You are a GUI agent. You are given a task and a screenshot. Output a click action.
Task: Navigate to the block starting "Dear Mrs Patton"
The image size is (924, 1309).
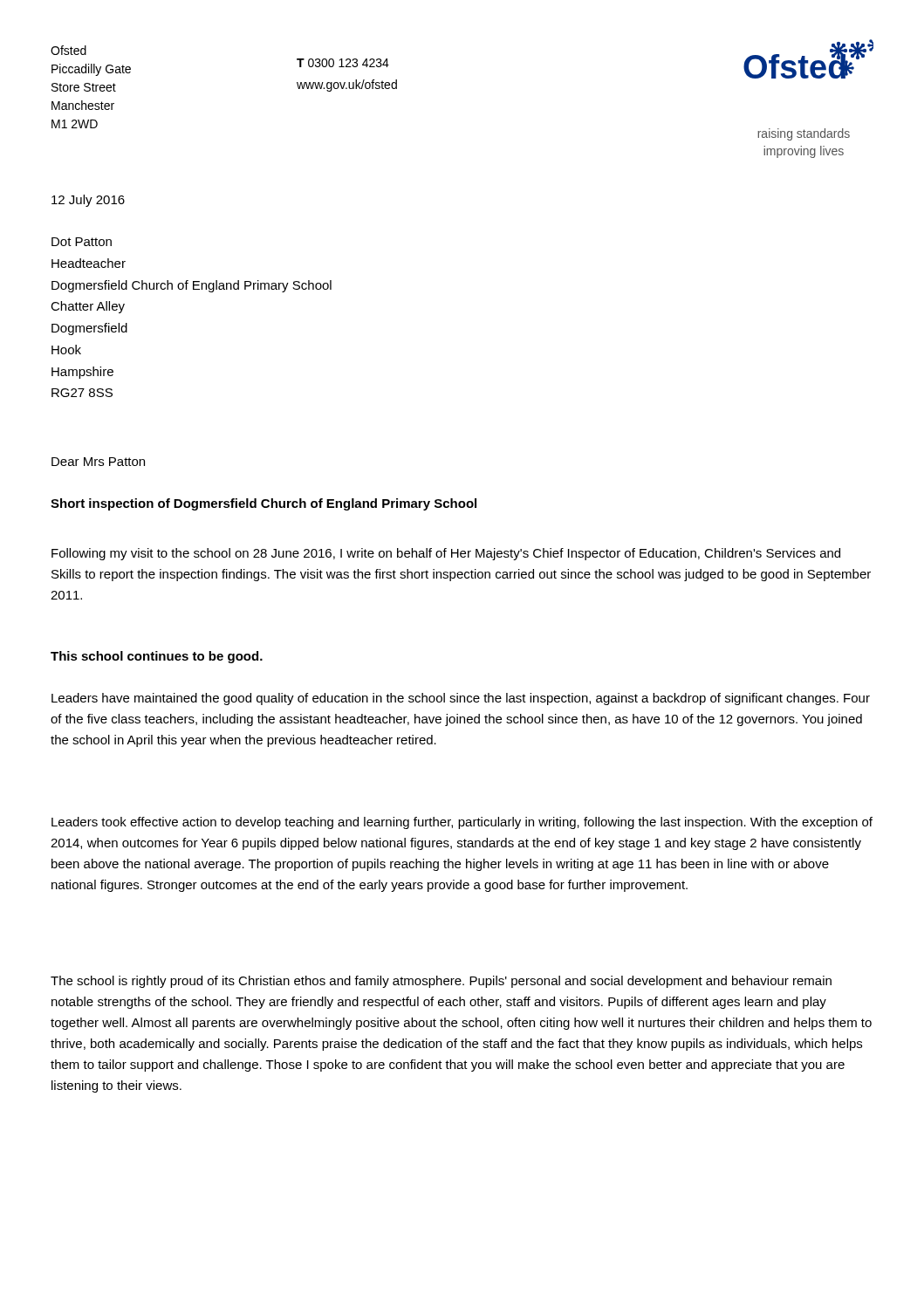pos(98,461)
